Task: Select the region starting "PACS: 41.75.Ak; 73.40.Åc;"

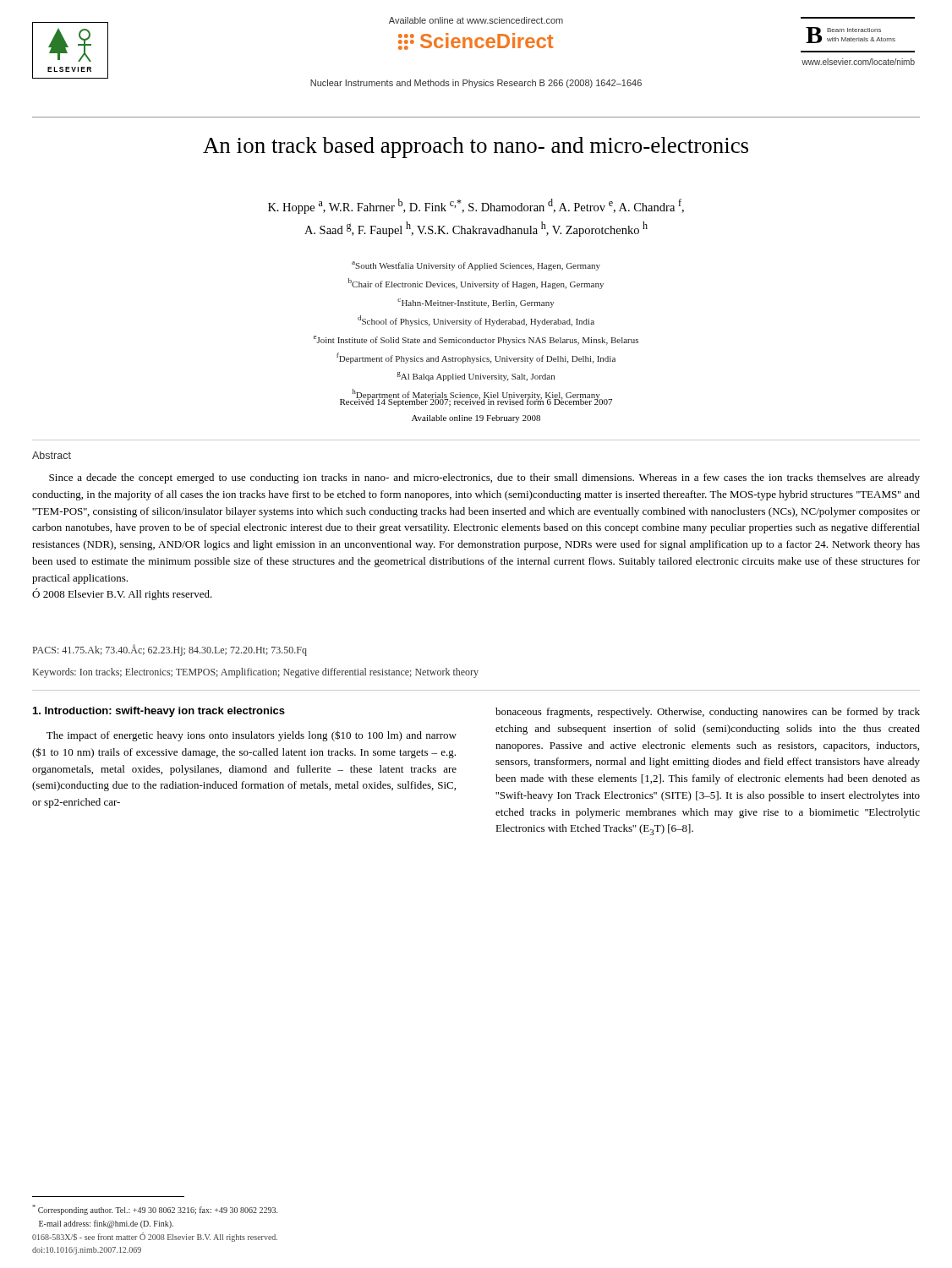Action: 169,650
